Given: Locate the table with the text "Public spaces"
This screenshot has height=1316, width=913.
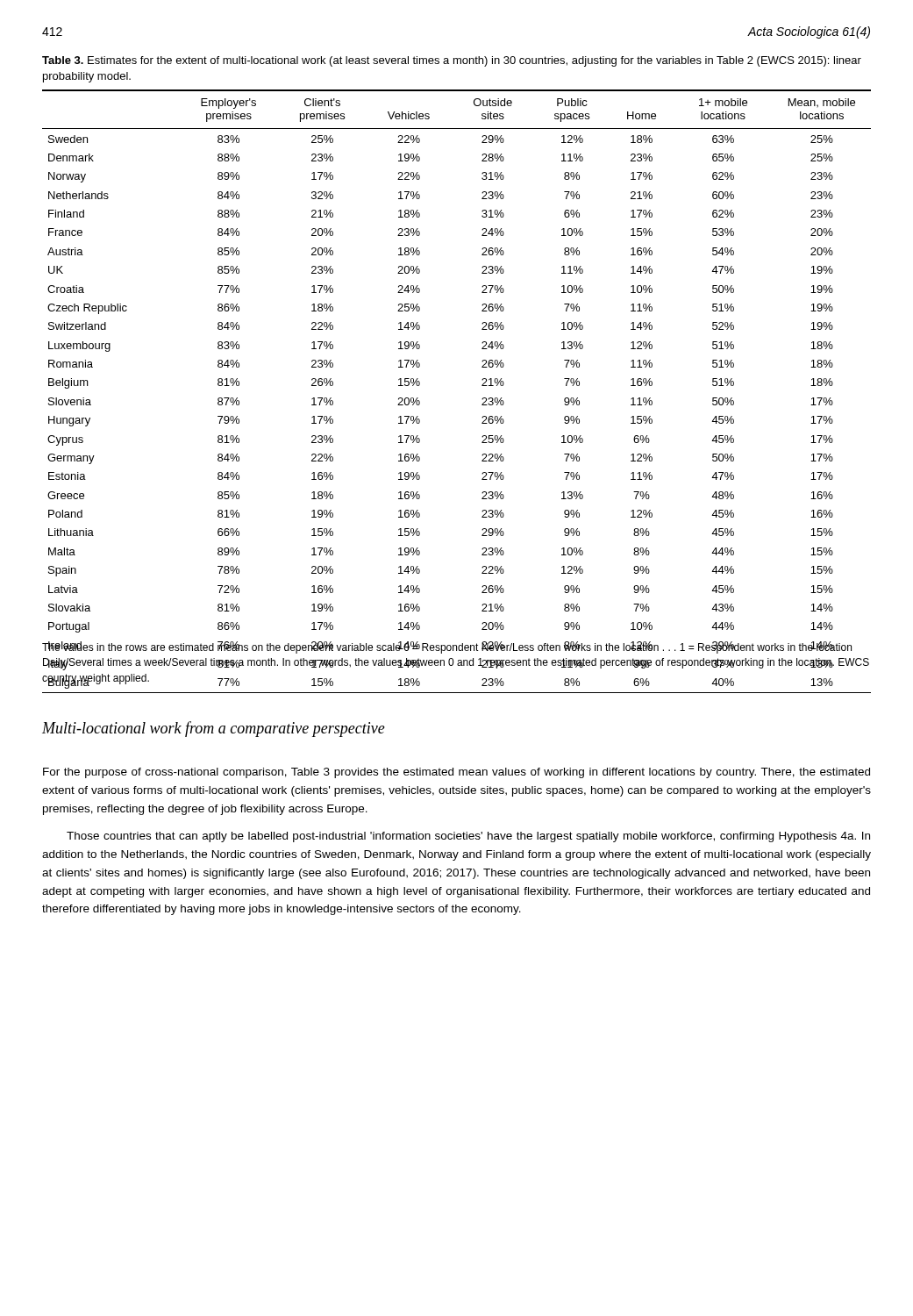Looking at the screenshot, I should click(x=456, y=391).
